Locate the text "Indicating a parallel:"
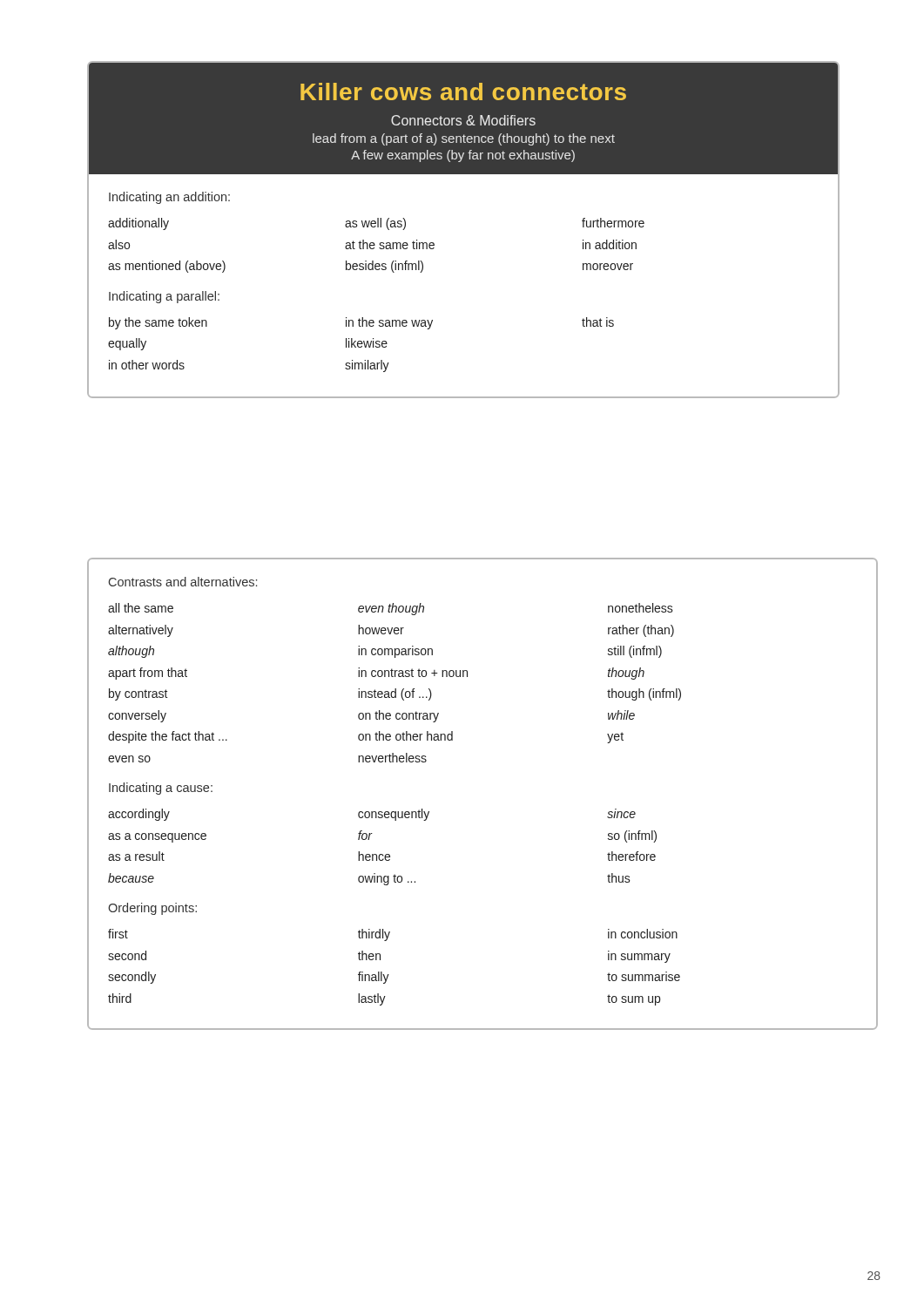 point(164,296)
